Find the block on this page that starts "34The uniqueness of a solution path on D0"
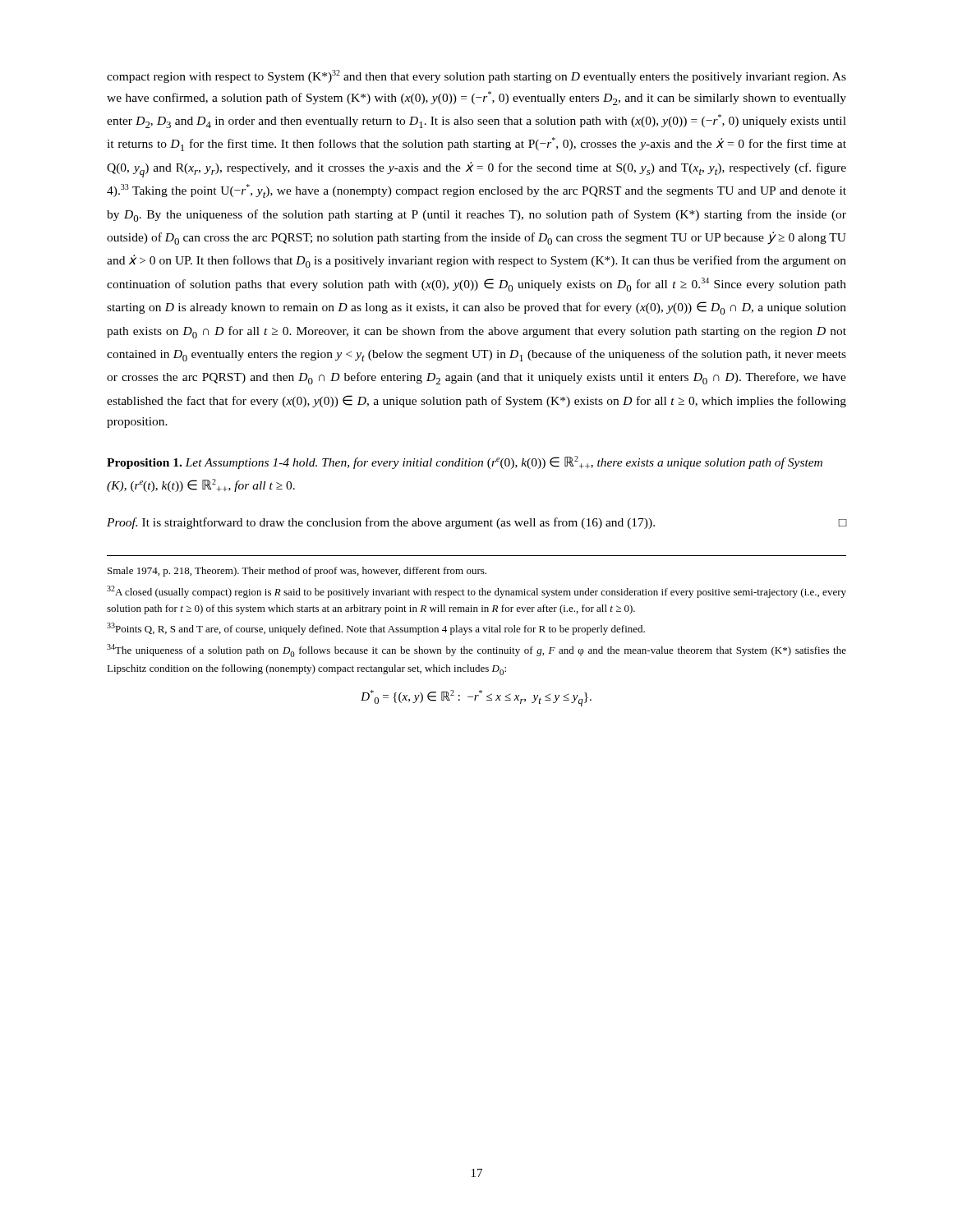Viewport: 953px width, 1232px height. pyautogui.click(x=476, y=659)
